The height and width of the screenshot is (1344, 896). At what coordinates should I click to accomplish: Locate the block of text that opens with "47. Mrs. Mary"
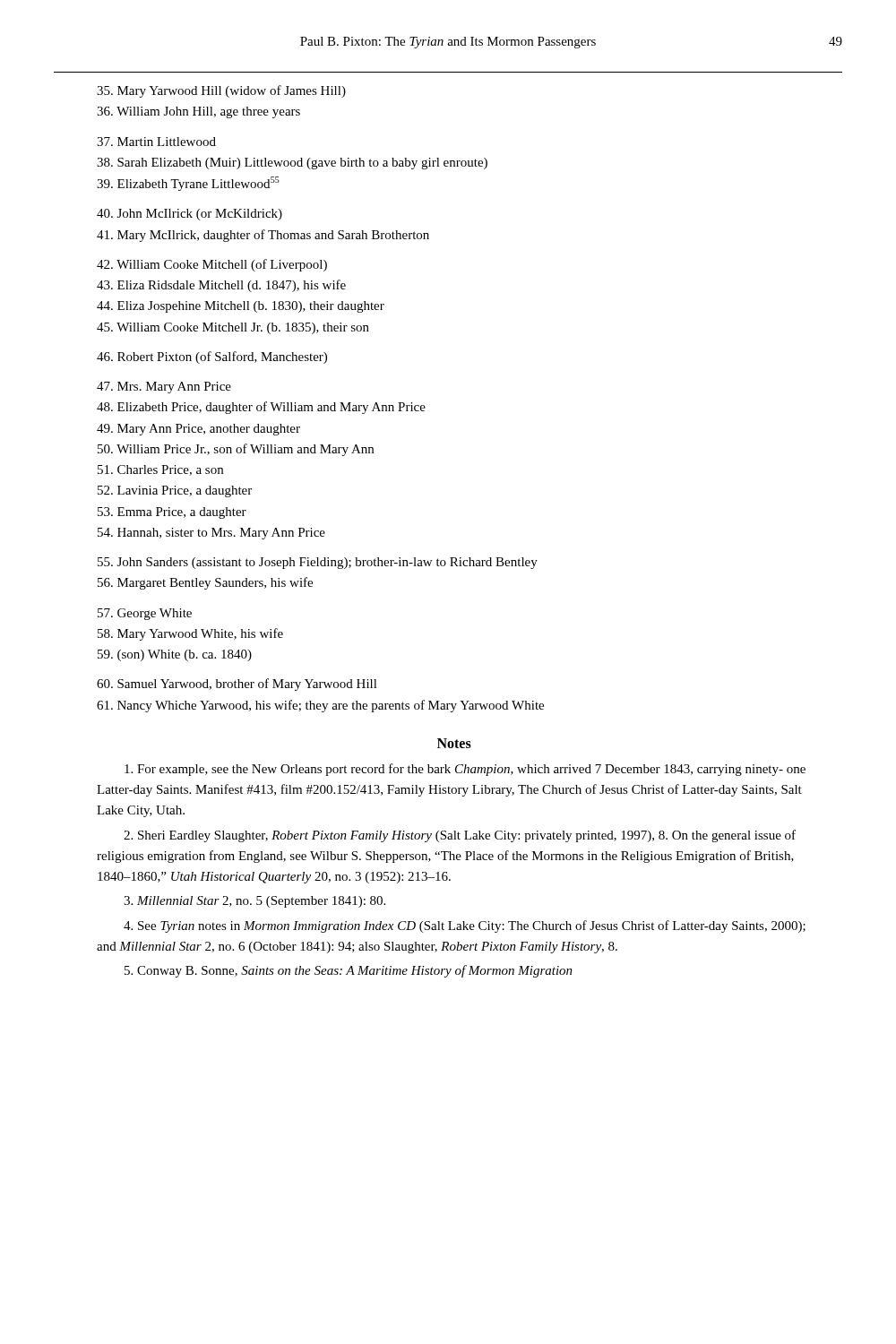(x=164, y=386)
